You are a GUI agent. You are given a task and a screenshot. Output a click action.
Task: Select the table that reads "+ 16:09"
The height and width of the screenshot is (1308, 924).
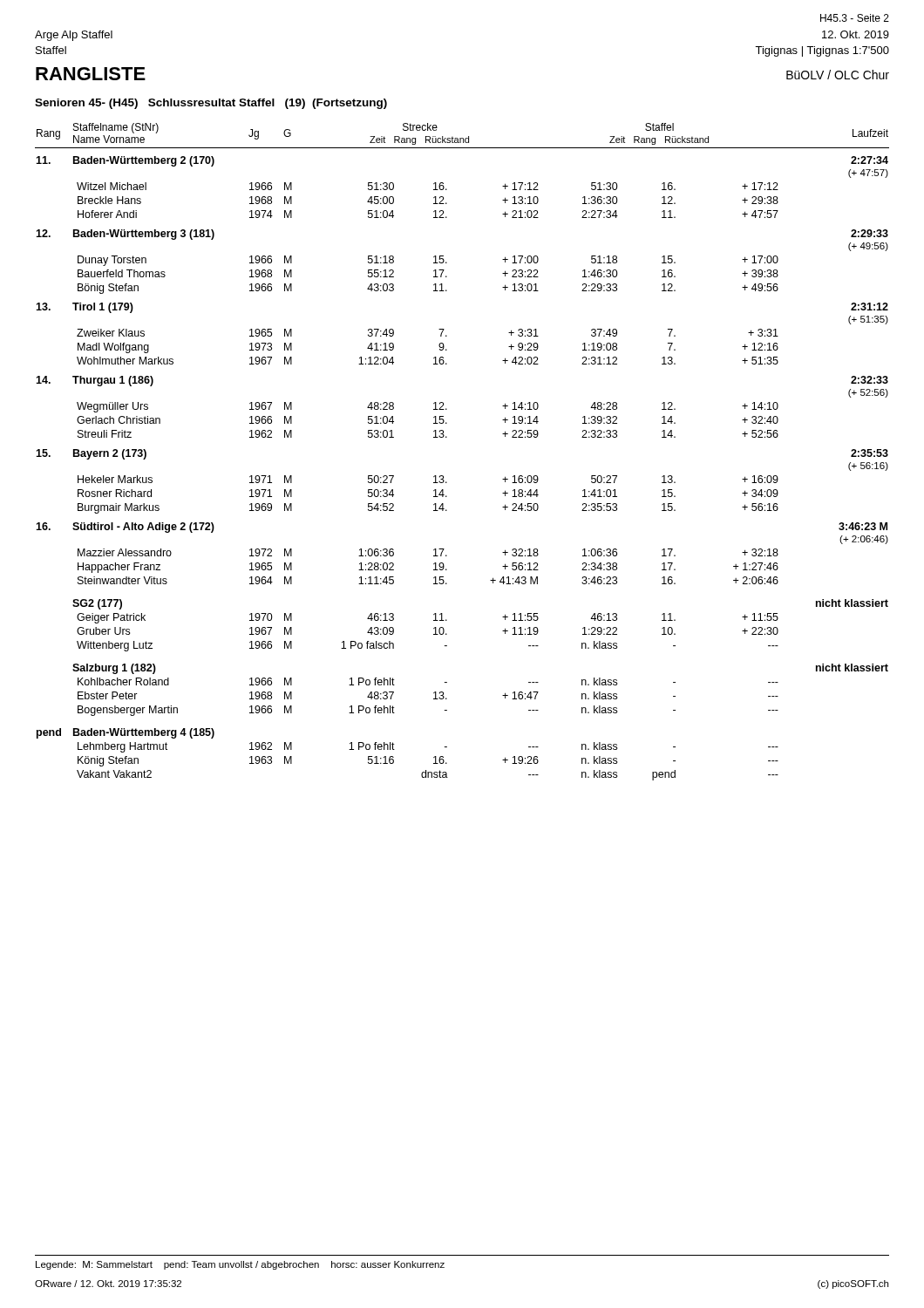[462, 451]
